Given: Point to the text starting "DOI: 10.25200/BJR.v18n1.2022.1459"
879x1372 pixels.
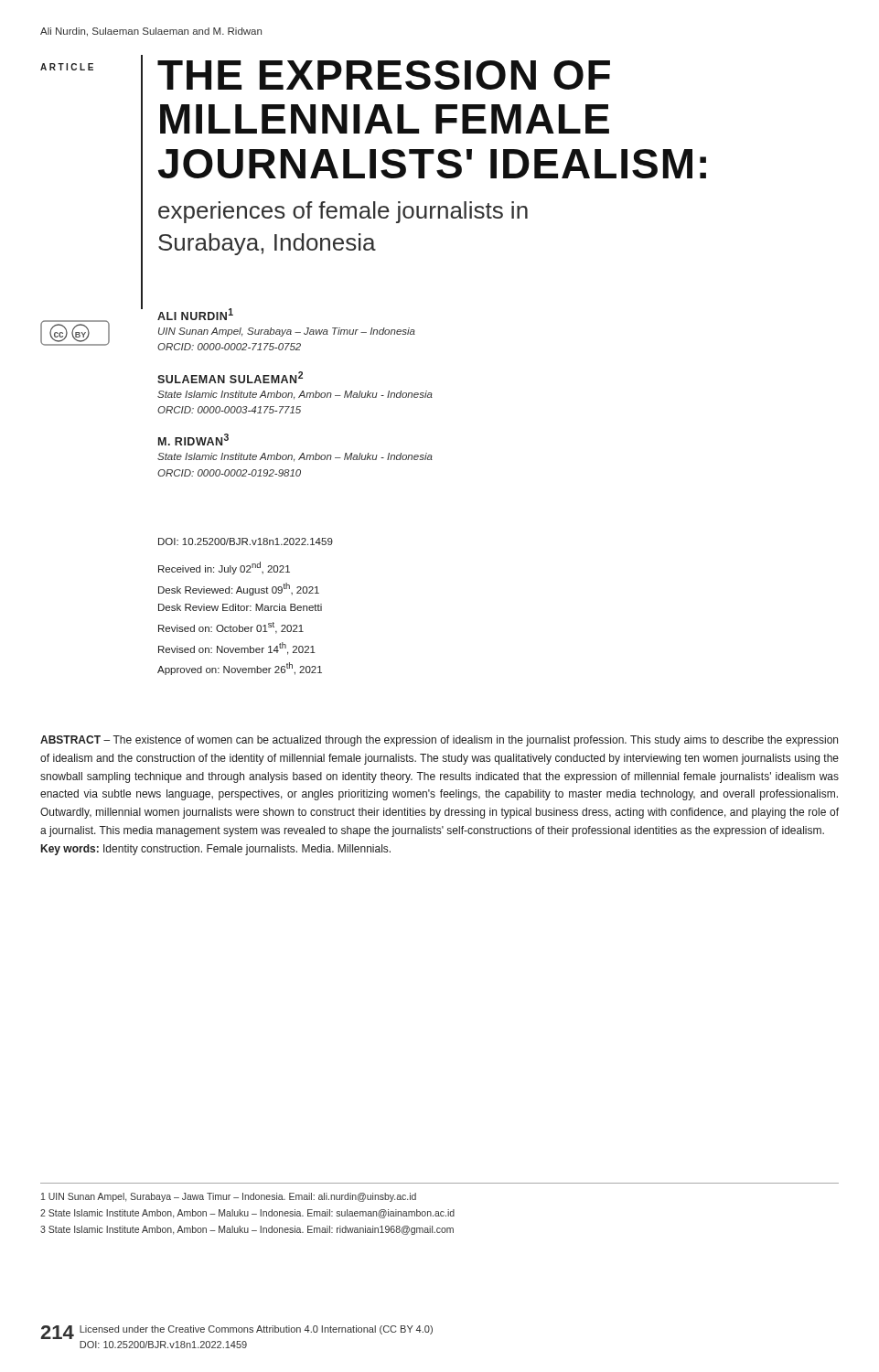Looking at the screenshot, I should pyautogui.click(x=245, y=542).
